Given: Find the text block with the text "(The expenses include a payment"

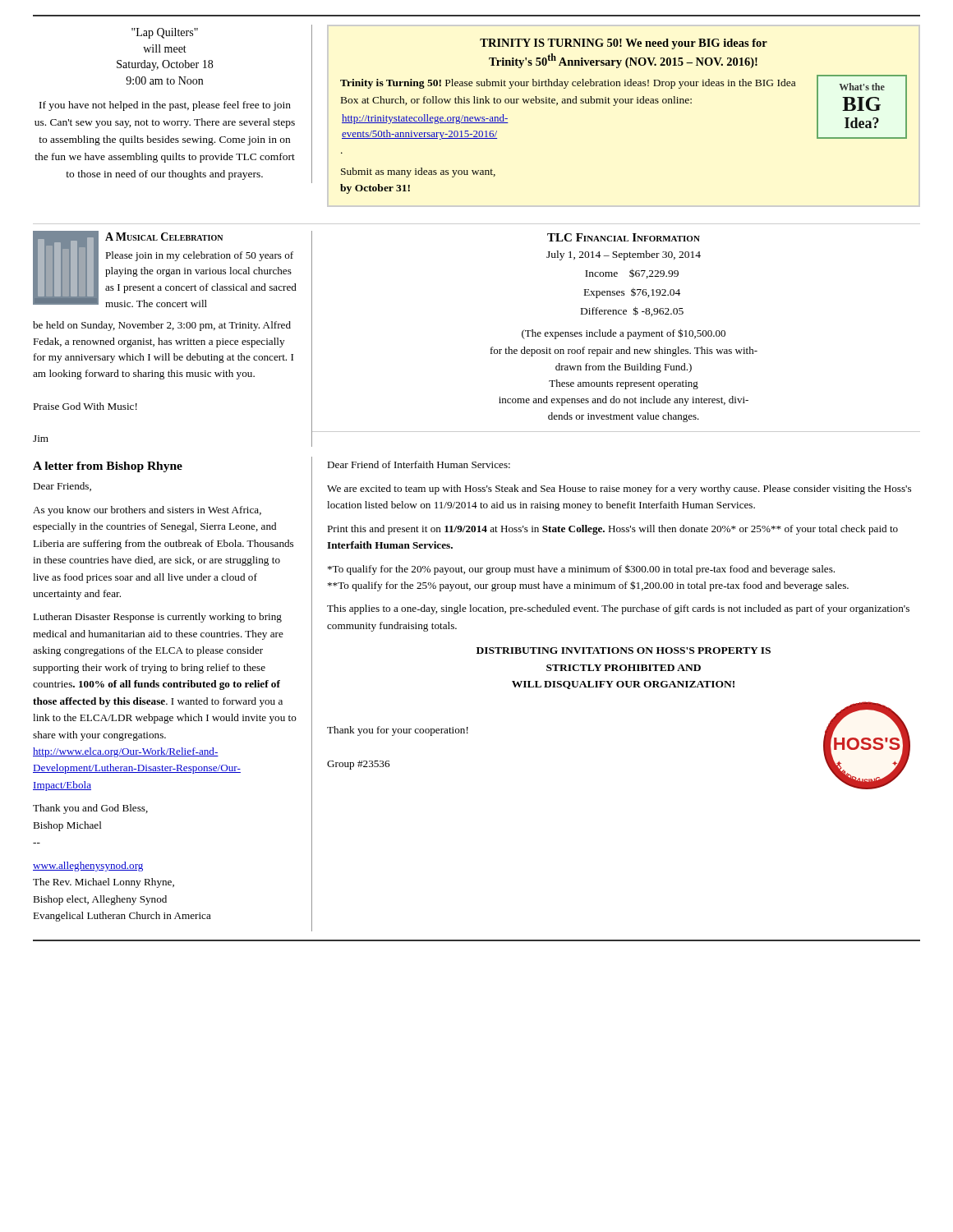Looking at the screenshot, I should (x=624, y=375).
